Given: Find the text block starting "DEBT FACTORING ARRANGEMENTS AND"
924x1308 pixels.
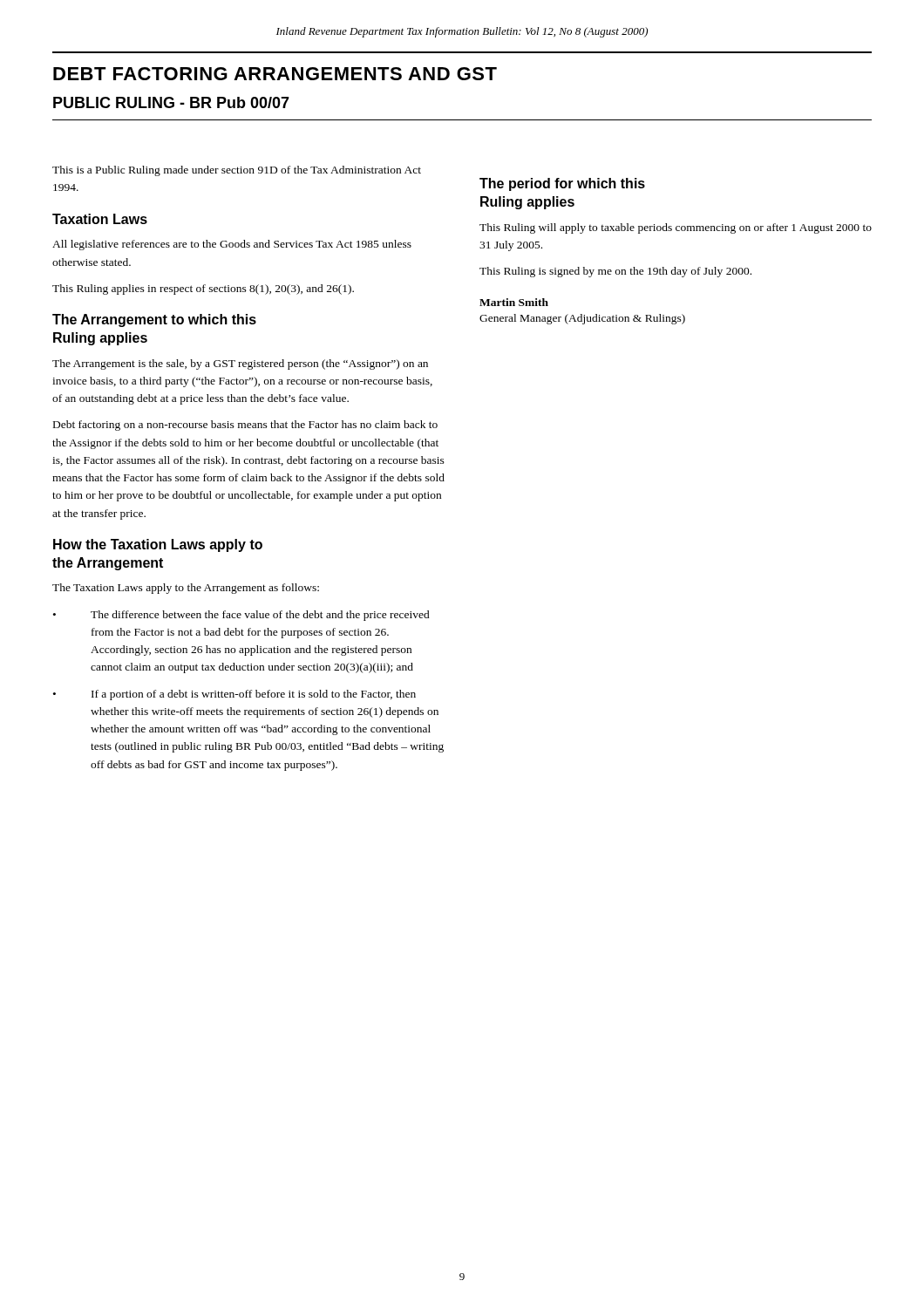Looking at the screenshot, I should coord(275,74).
